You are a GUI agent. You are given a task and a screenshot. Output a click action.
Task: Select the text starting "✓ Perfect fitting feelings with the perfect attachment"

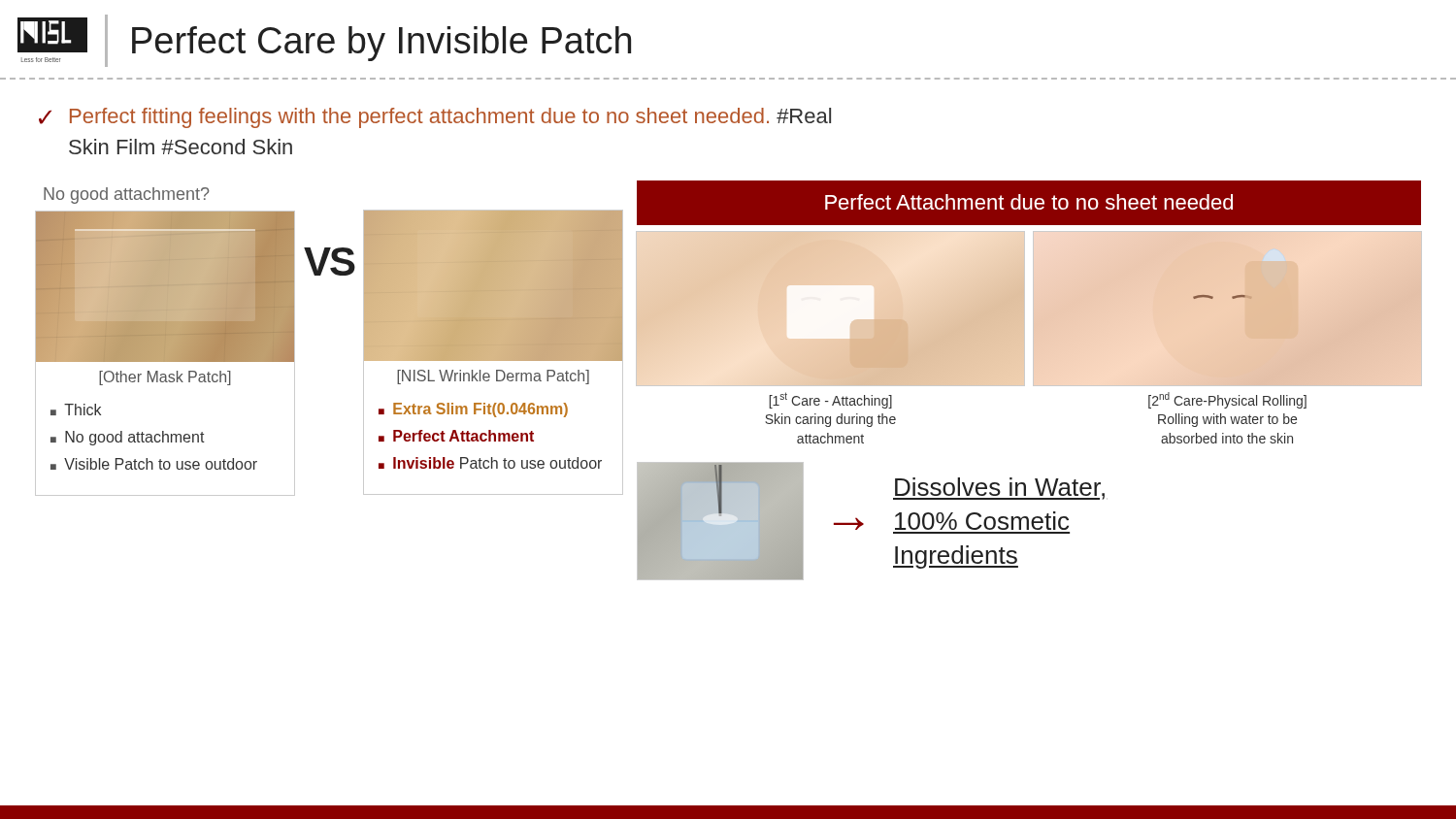point(434,132)
